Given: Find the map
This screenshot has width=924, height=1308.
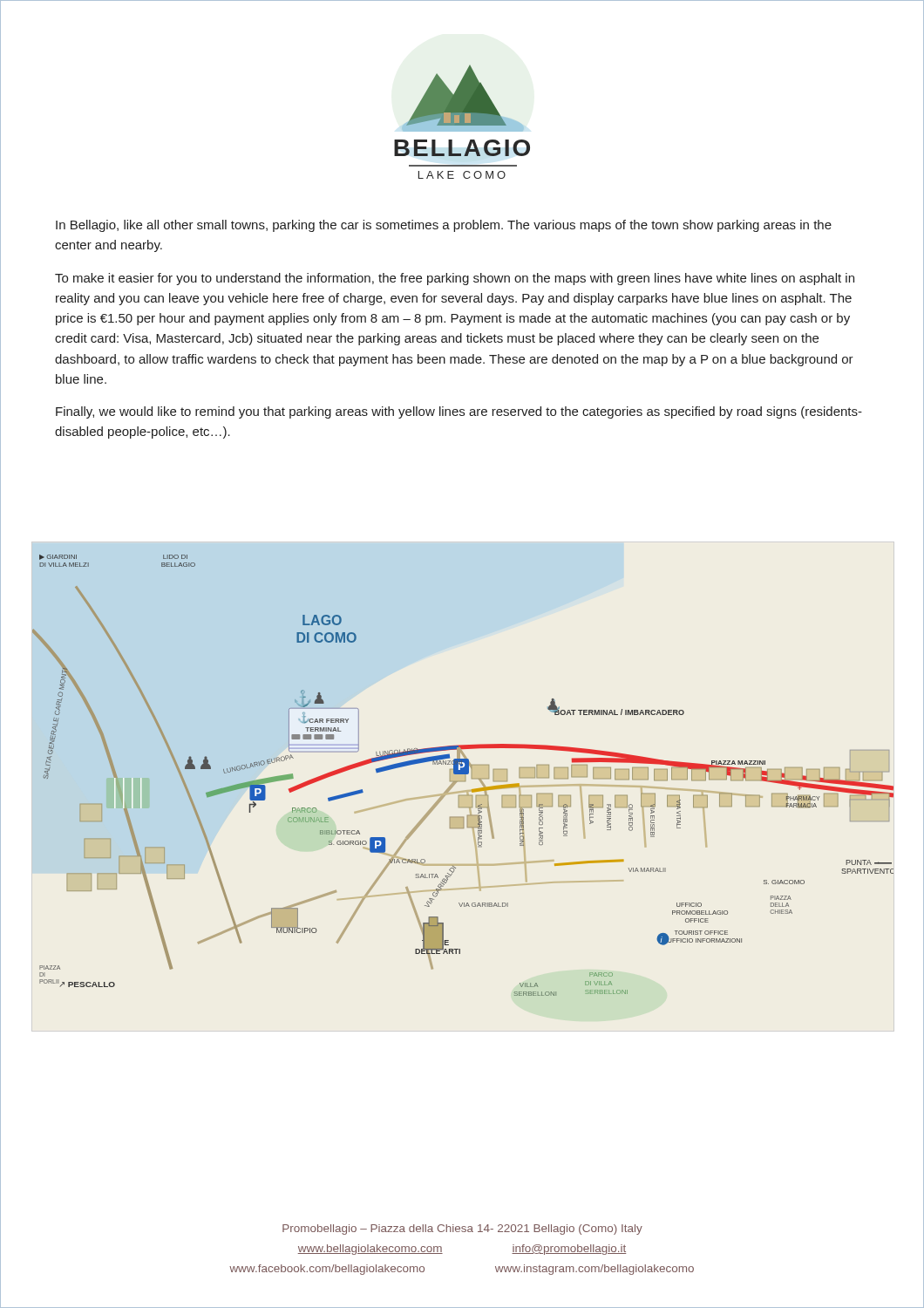Looking at the screenshot, I should (x=462, y=786).
